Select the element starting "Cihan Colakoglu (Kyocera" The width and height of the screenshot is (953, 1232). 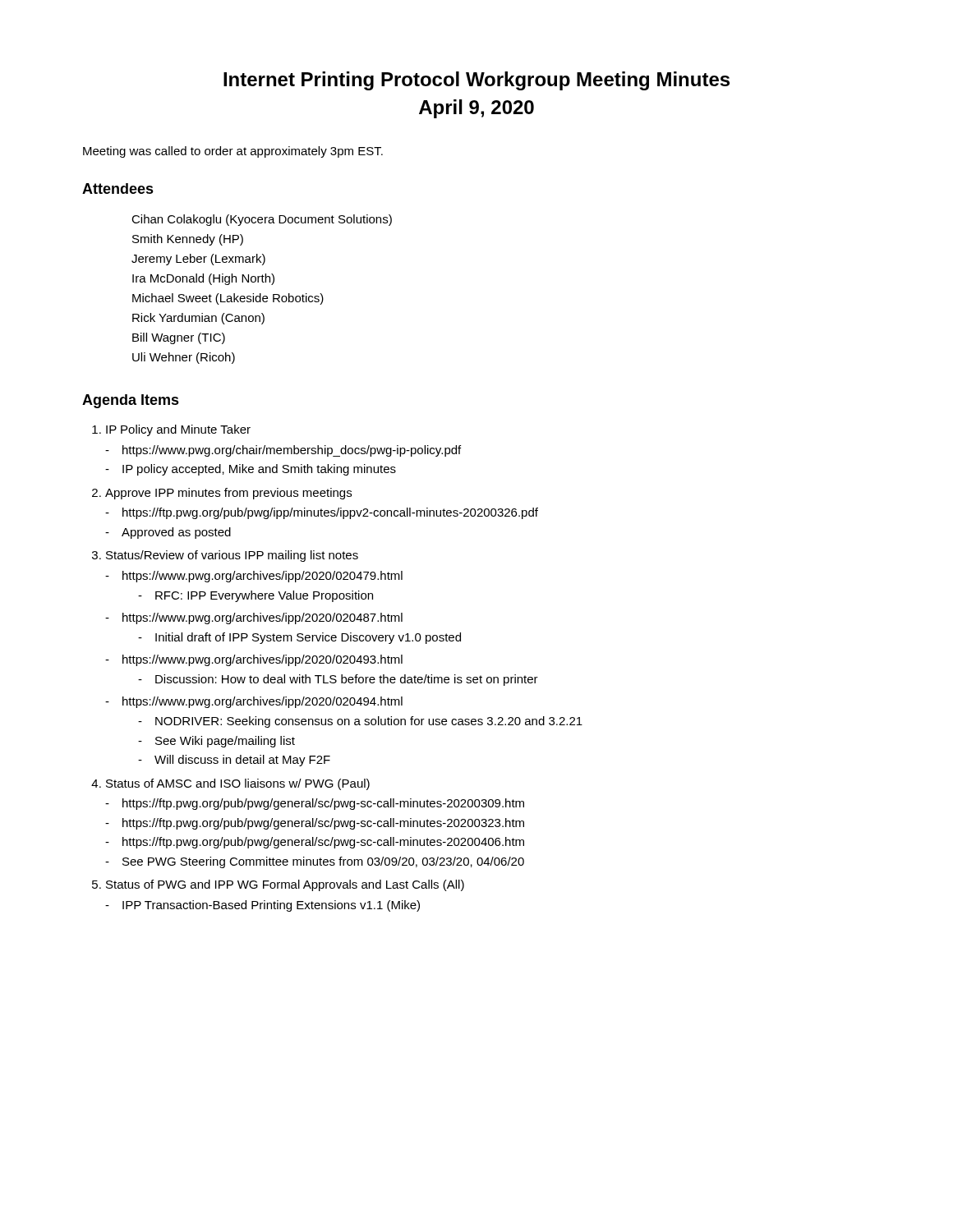(x=262, y=219)
